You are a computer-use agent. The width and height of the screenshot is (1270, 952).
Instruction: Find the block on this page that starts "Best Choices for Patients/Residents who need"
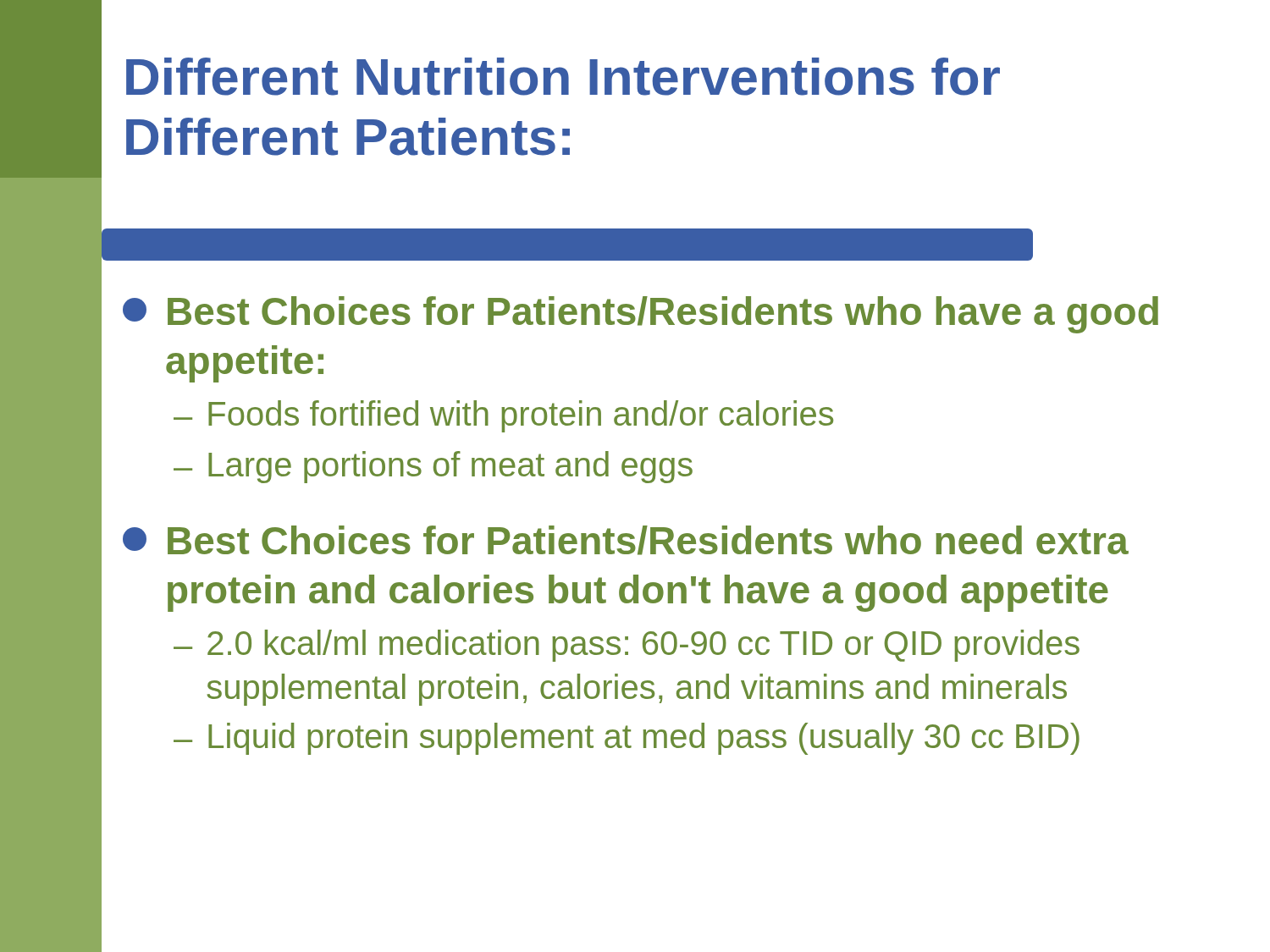[x=677, y=641]
